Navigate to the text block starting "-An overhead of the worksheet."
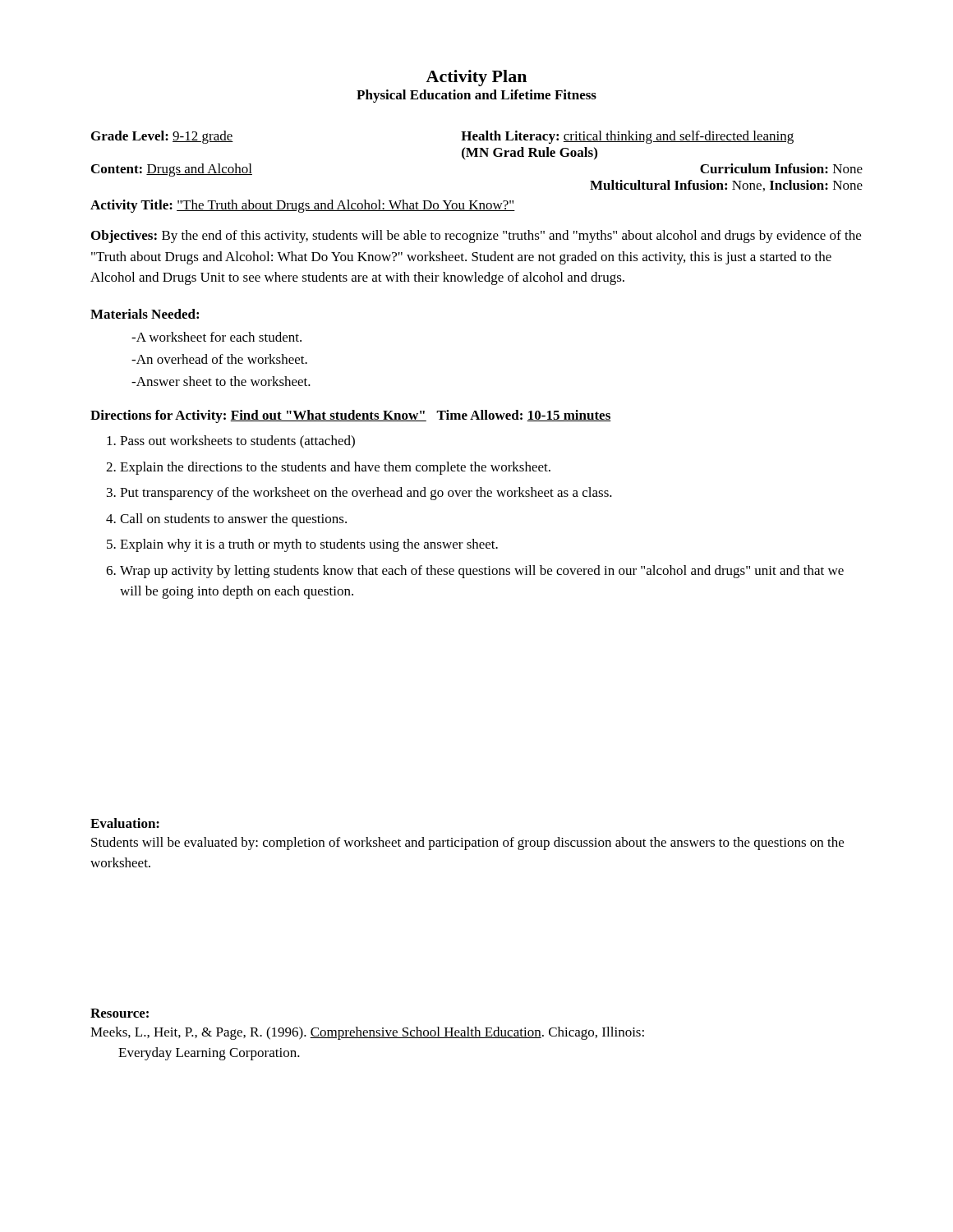 [220, 359]
